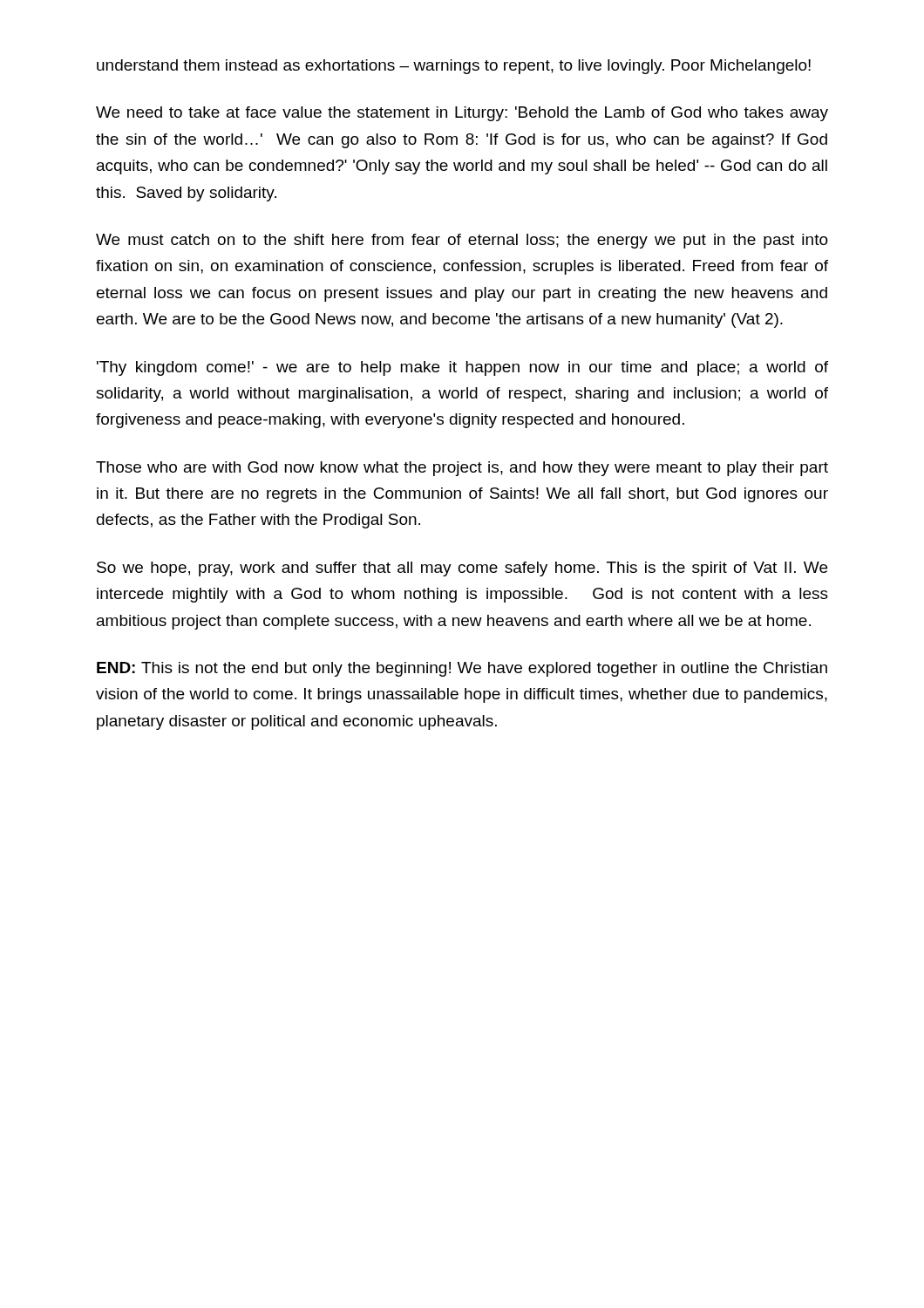Click the passage that begins "END: This is not"

pos(462,694)
